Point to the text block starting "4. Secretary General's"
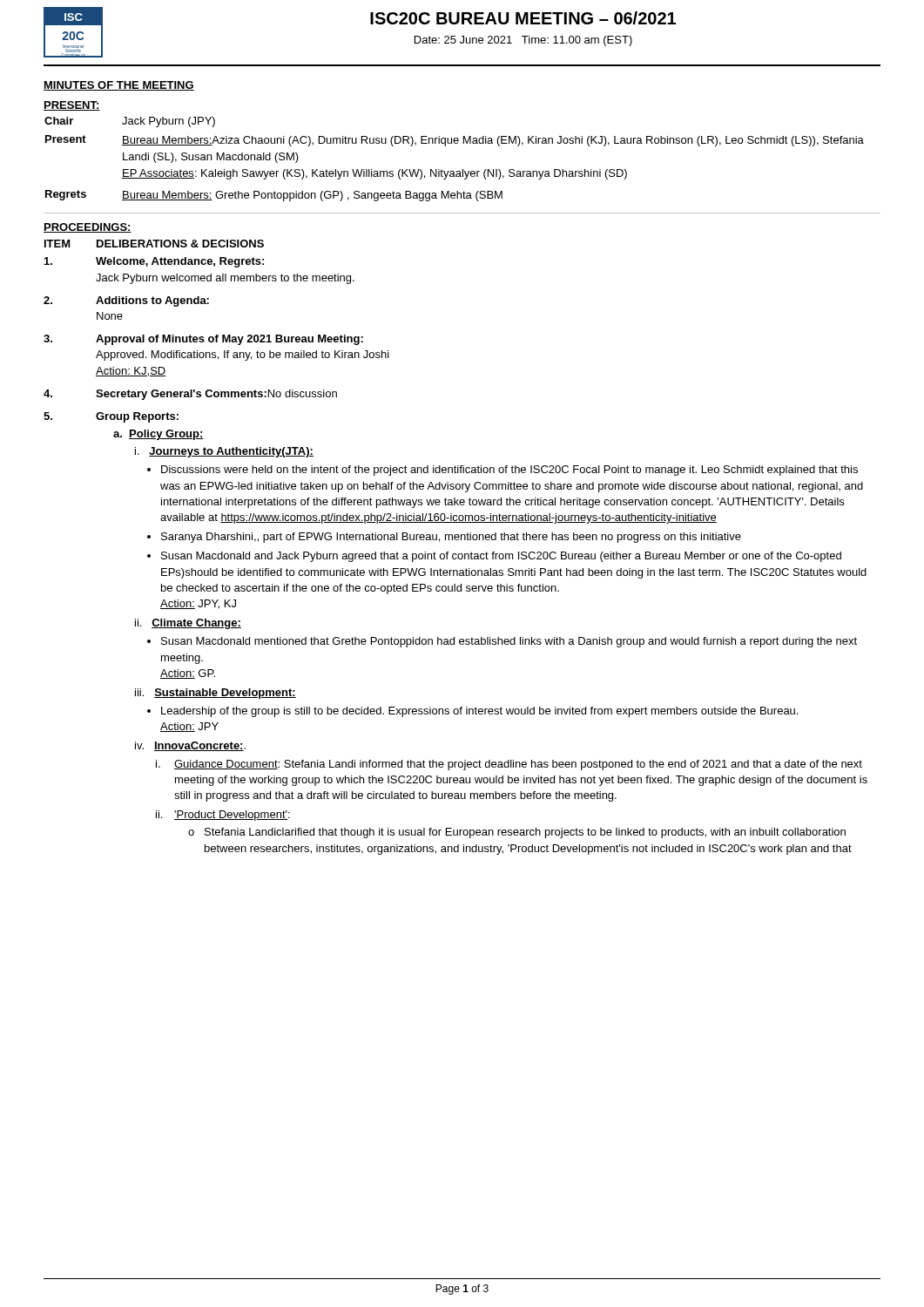The height and width of the screenshot is (1307, 924). click(x=191, y=394)
